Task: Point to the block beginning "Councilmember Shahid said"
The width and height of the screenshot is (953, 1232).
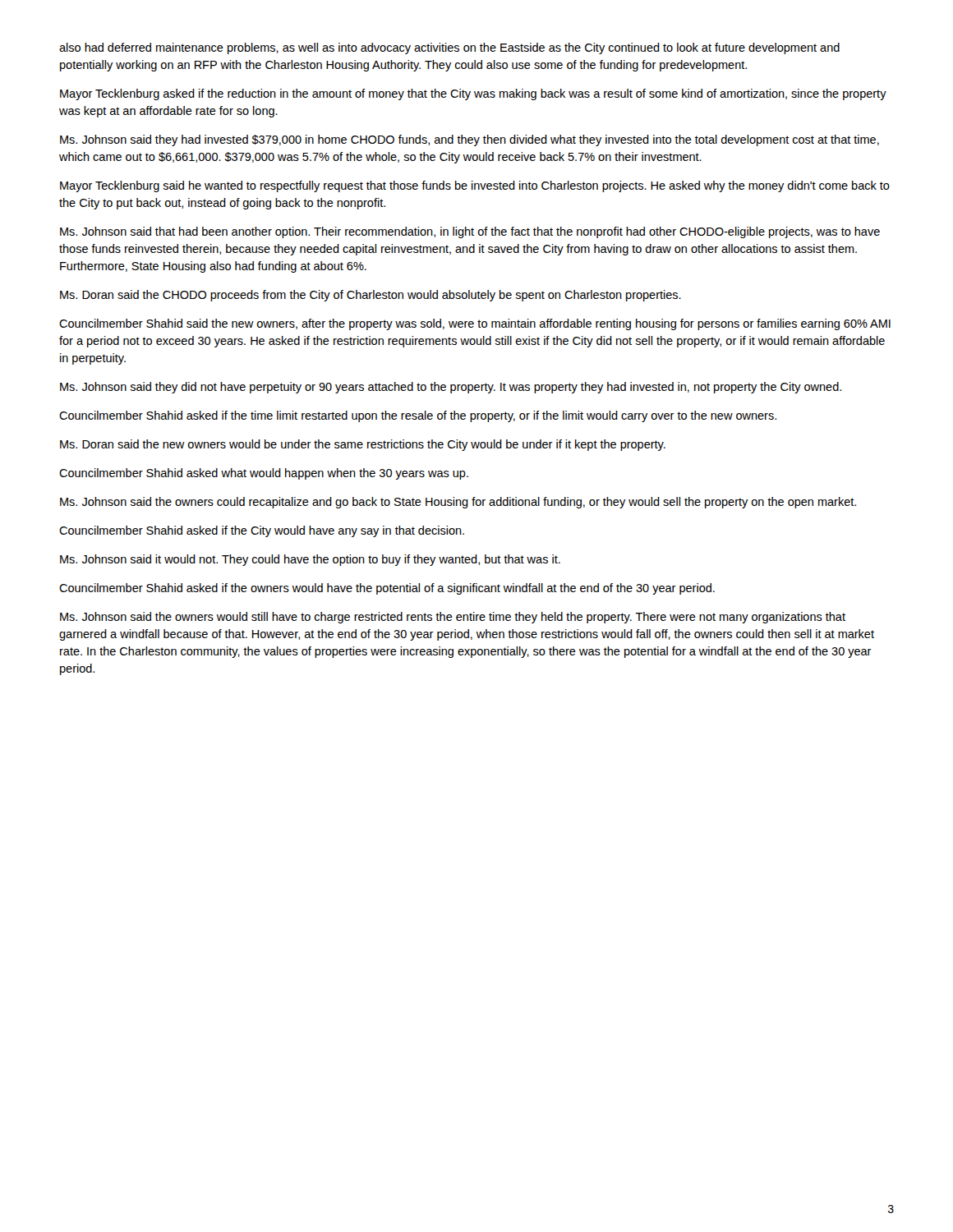Action: tap(475, 341)
